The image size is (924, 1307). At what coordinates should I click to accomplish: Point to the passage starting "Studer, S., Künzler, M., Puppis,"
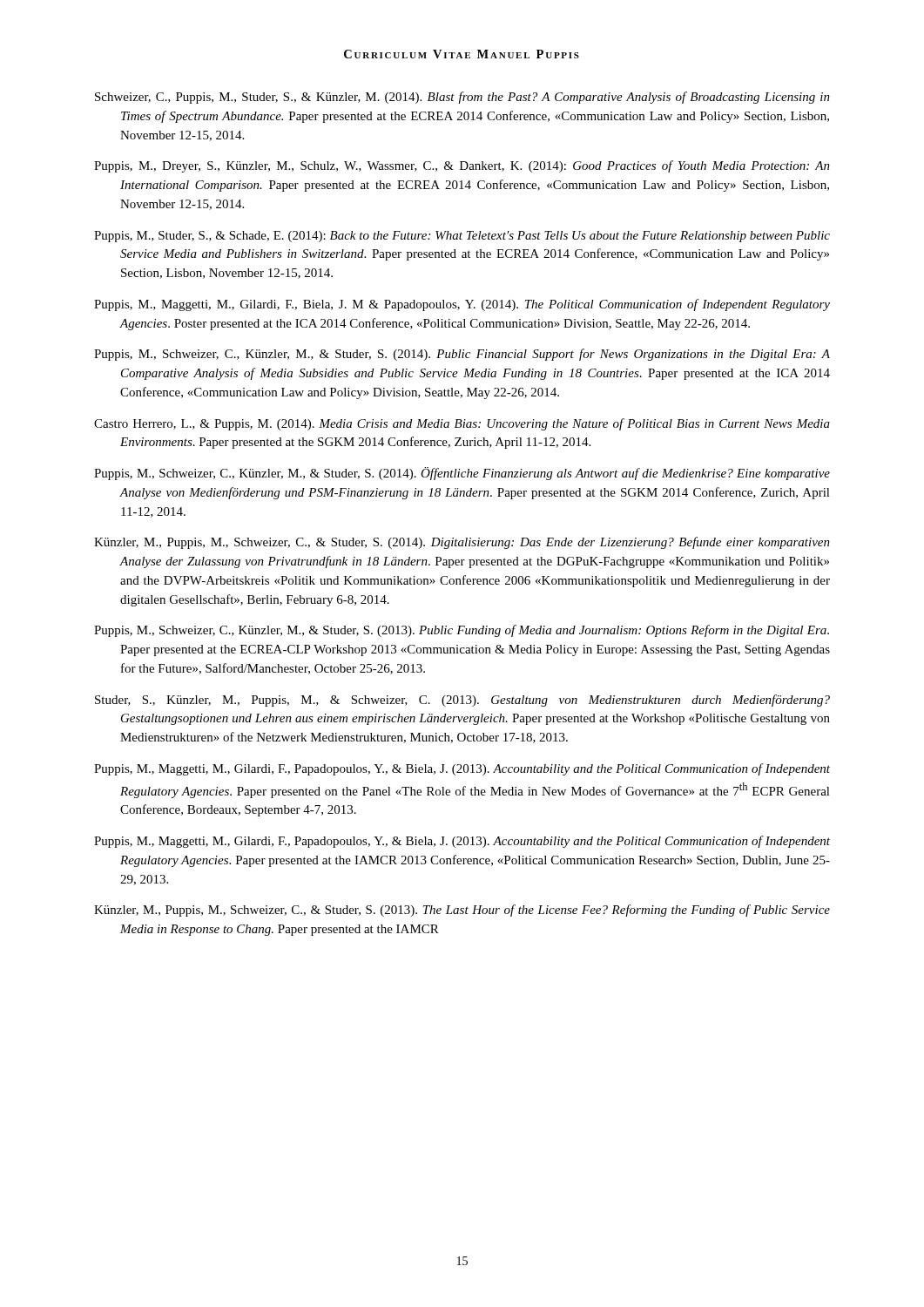click(x=462, y=719)
